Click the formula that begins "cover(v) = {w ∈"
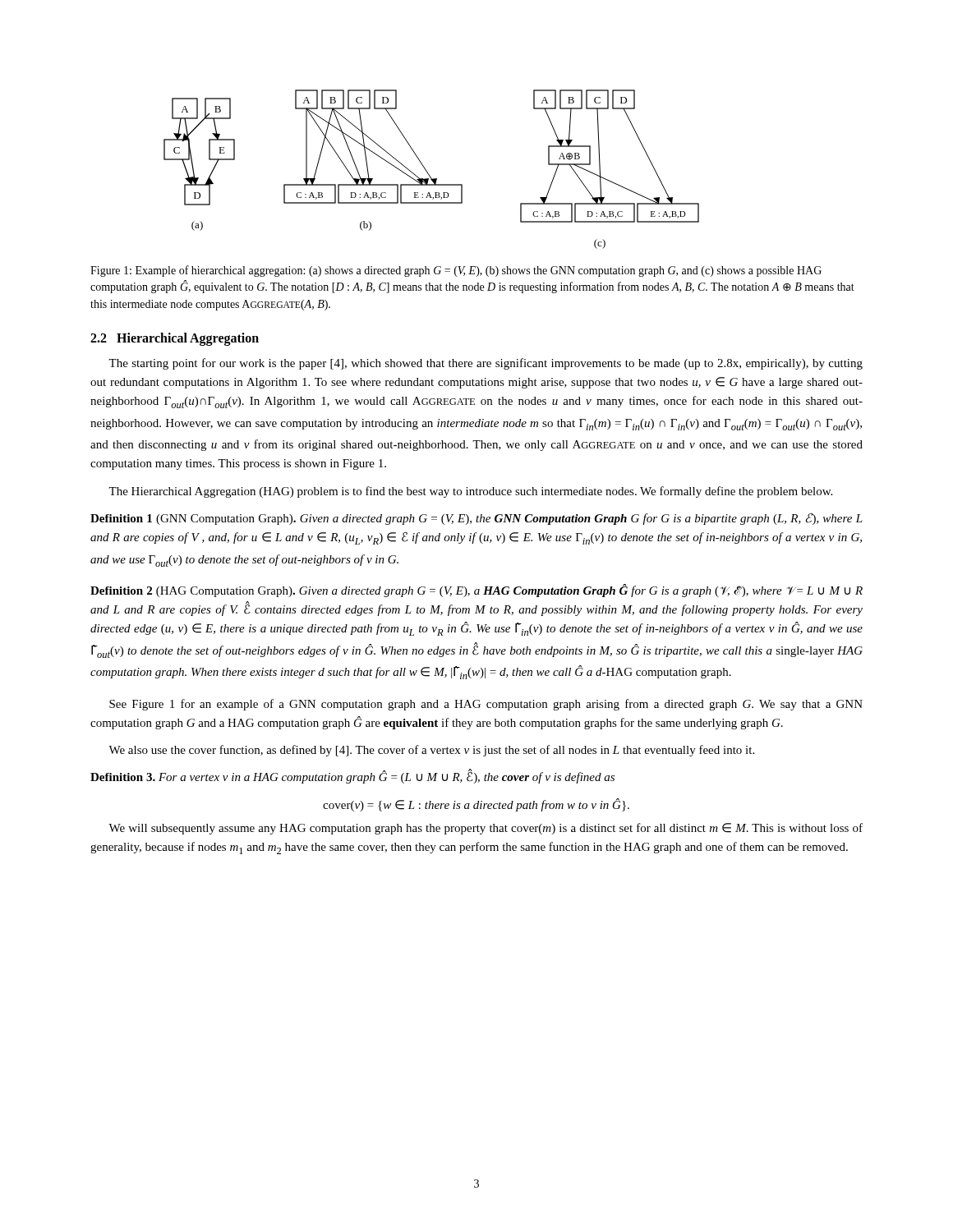Image resolution: width=953 pixels, height=1232 pixels. tap(476, 804)
